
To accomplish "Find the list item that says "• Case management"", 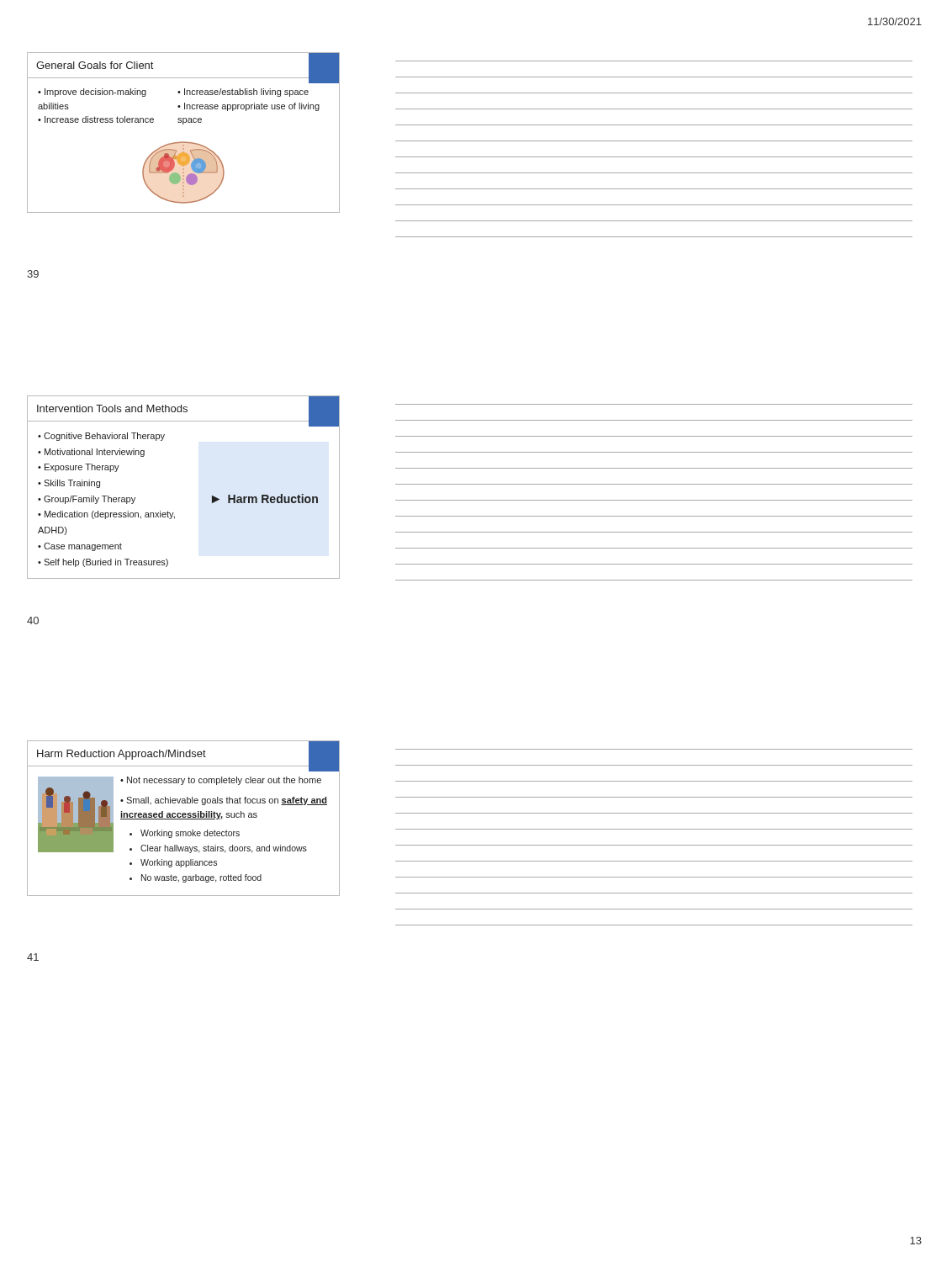I will pyautogui.click(x=80, y=546).
